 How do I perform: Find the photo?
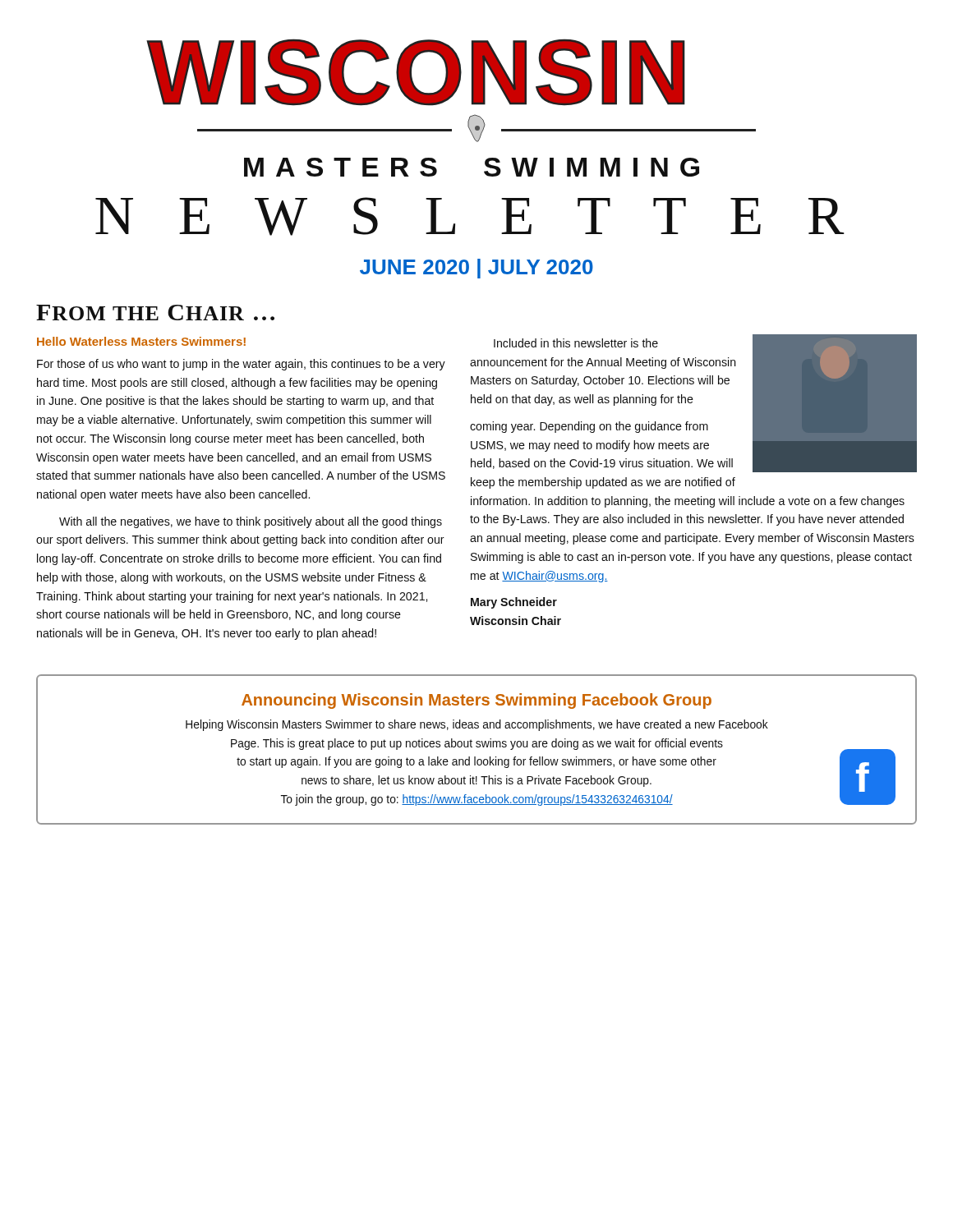(x=835, y=405)
